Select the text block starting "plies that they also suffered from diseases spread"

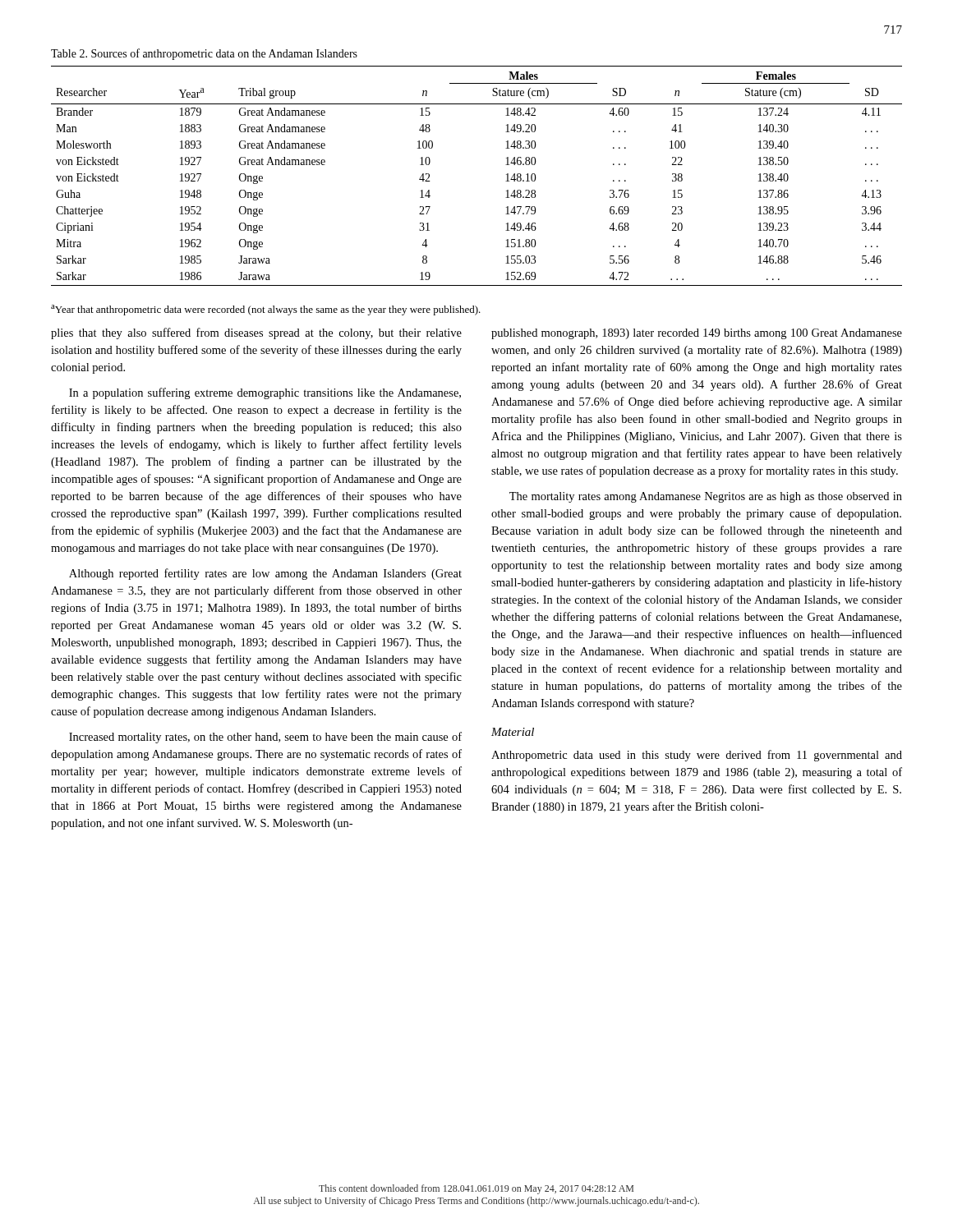[256, 578]
